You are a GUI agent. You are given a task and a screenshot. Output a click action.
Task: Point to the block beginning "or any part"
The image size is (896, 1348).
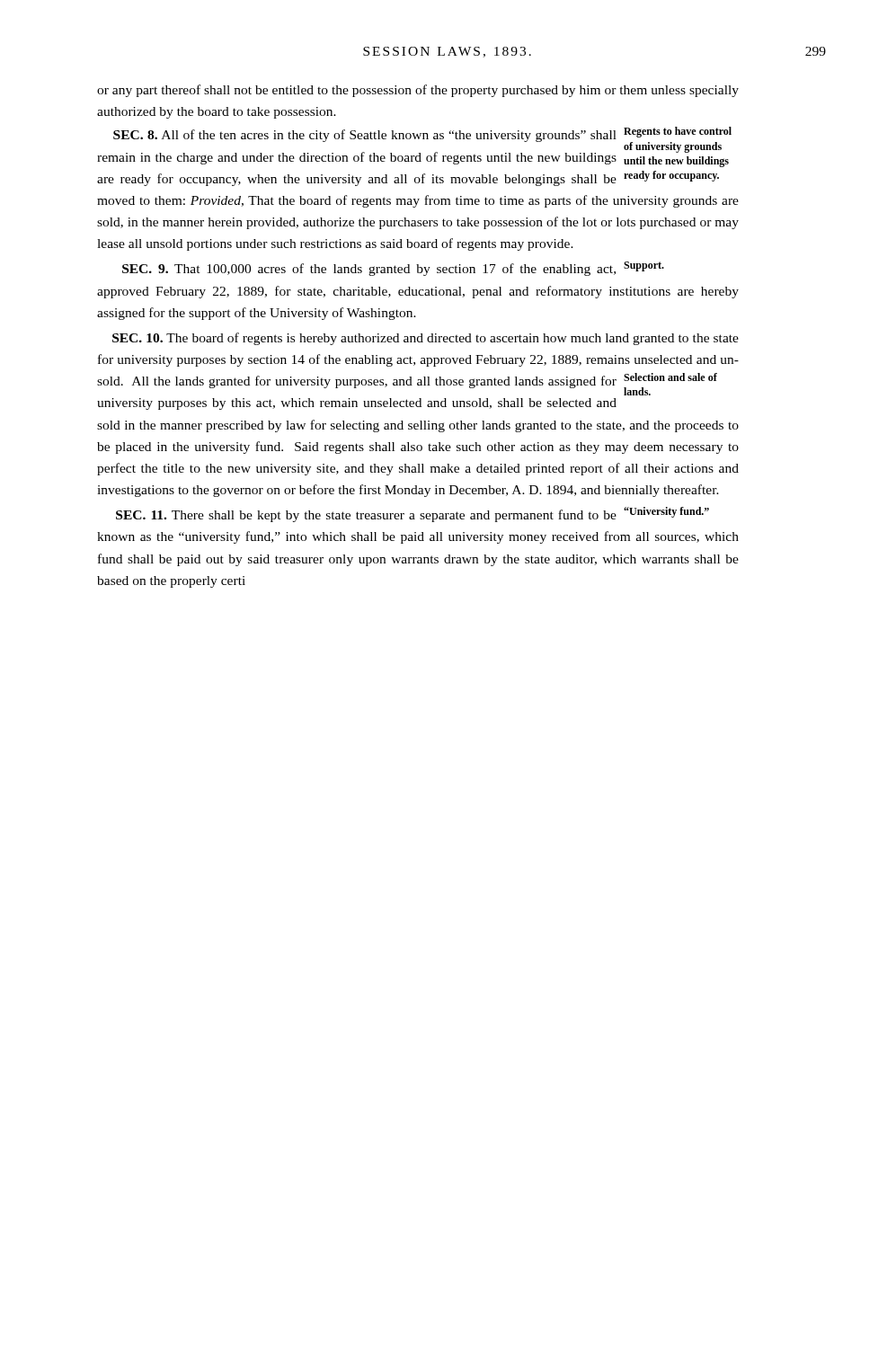(x=418, y=100)
